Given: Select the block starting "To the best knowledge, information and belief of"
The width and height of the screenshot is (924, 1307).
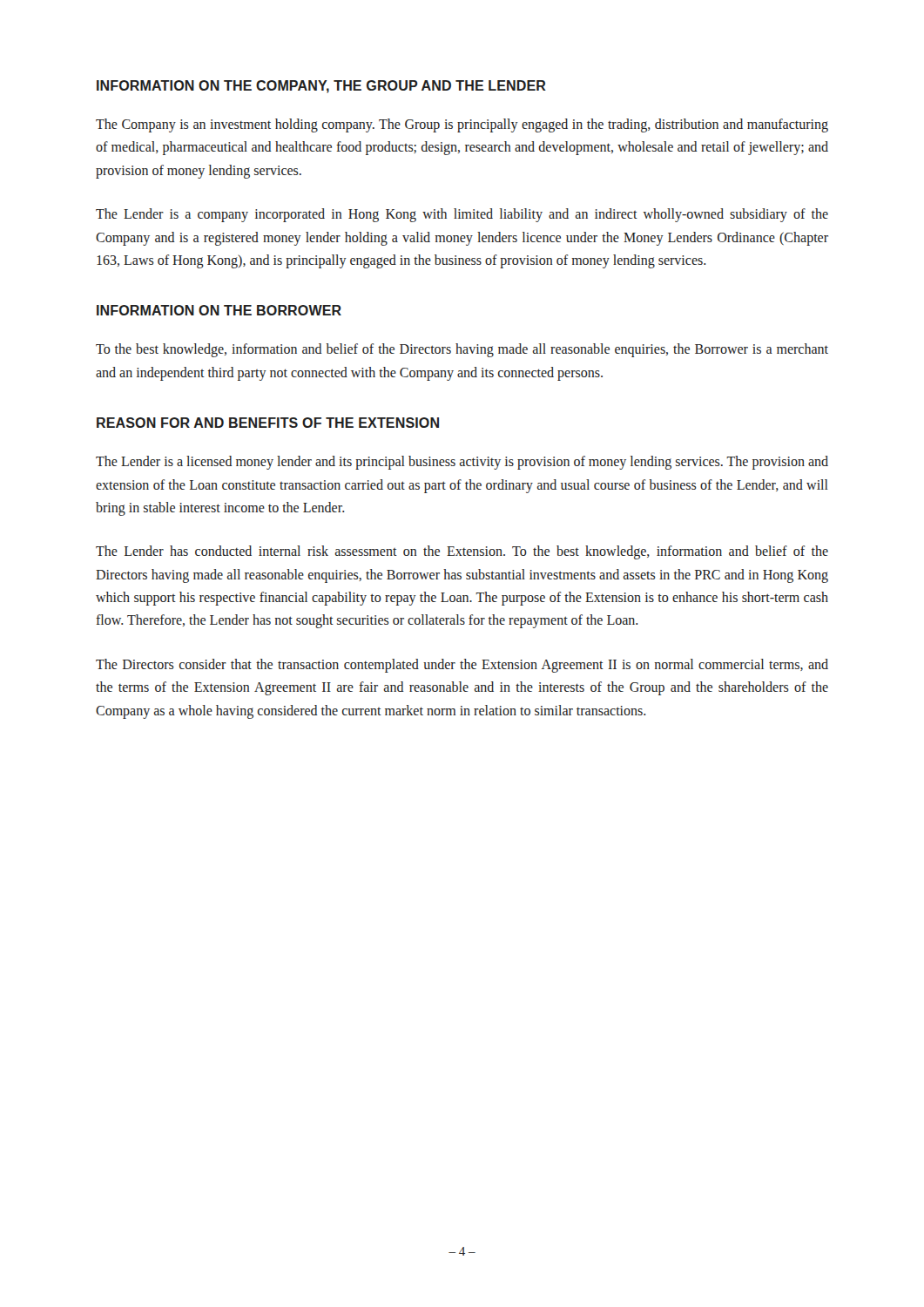Looking at the screenshot, I should tap(462, 361).
